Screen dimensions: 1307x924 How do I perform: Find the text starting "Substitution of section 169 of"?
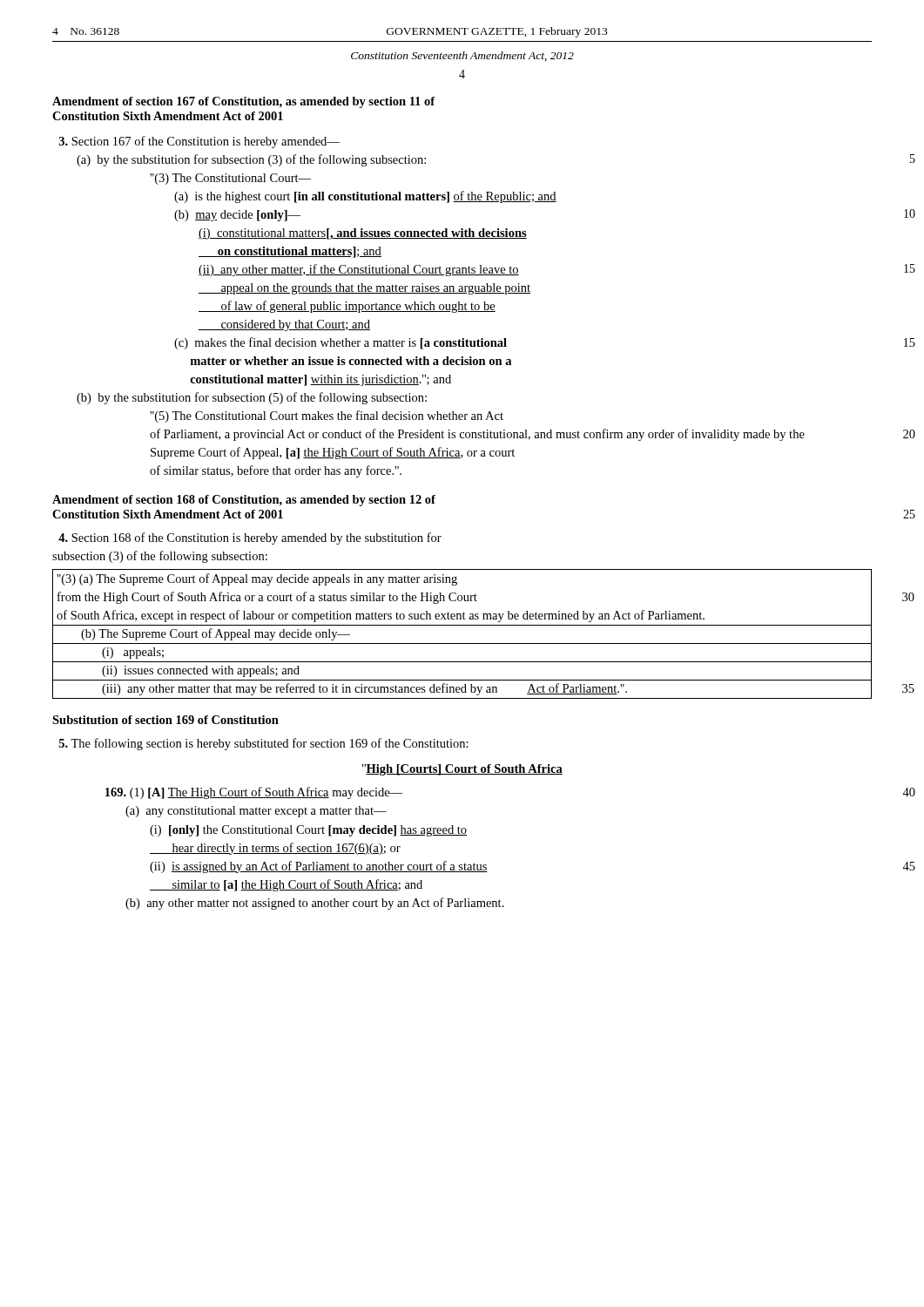click(x=165, y=720)
